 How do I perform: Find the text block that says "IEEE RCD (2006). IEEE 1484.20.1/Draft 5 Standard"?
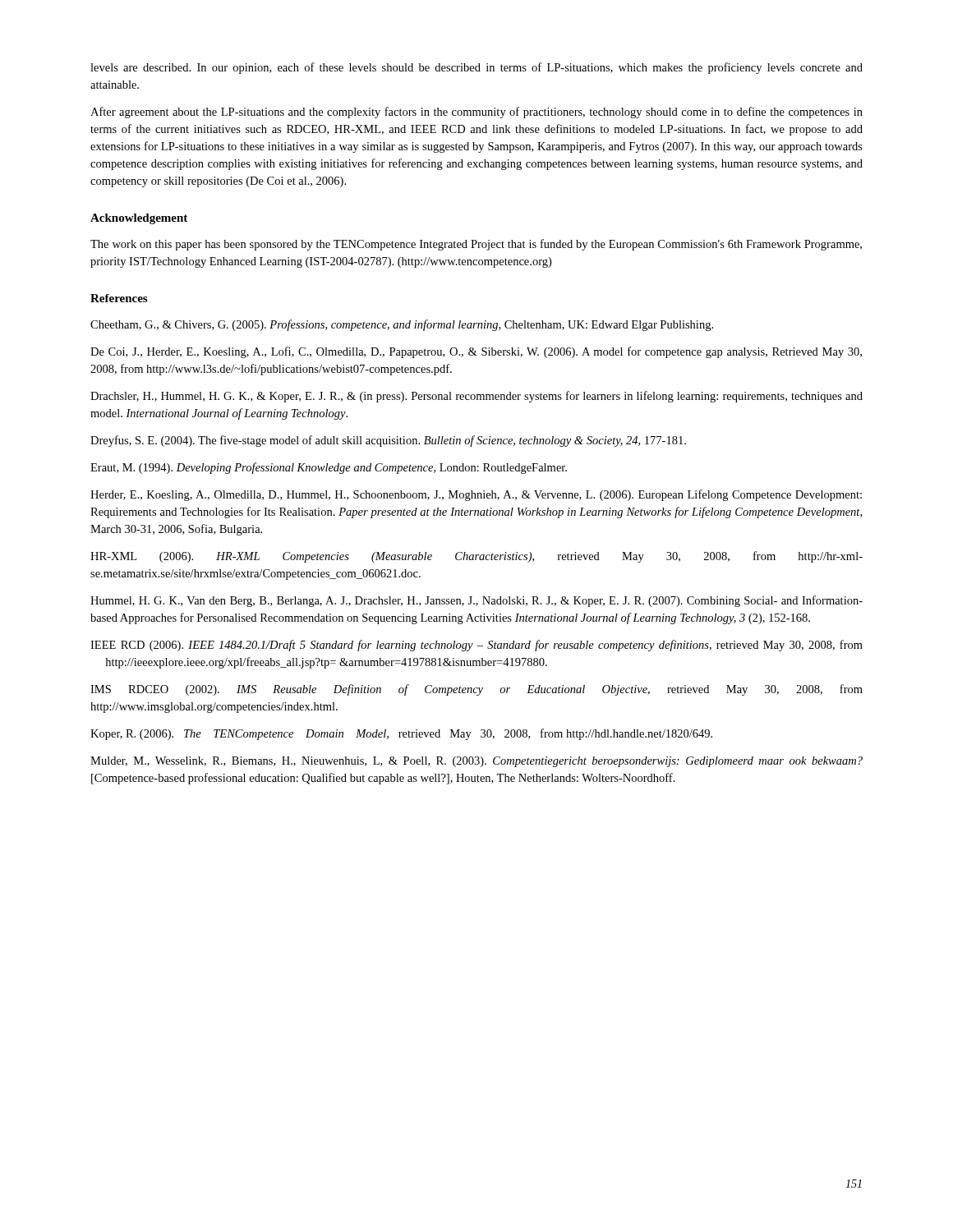(476, 654)
